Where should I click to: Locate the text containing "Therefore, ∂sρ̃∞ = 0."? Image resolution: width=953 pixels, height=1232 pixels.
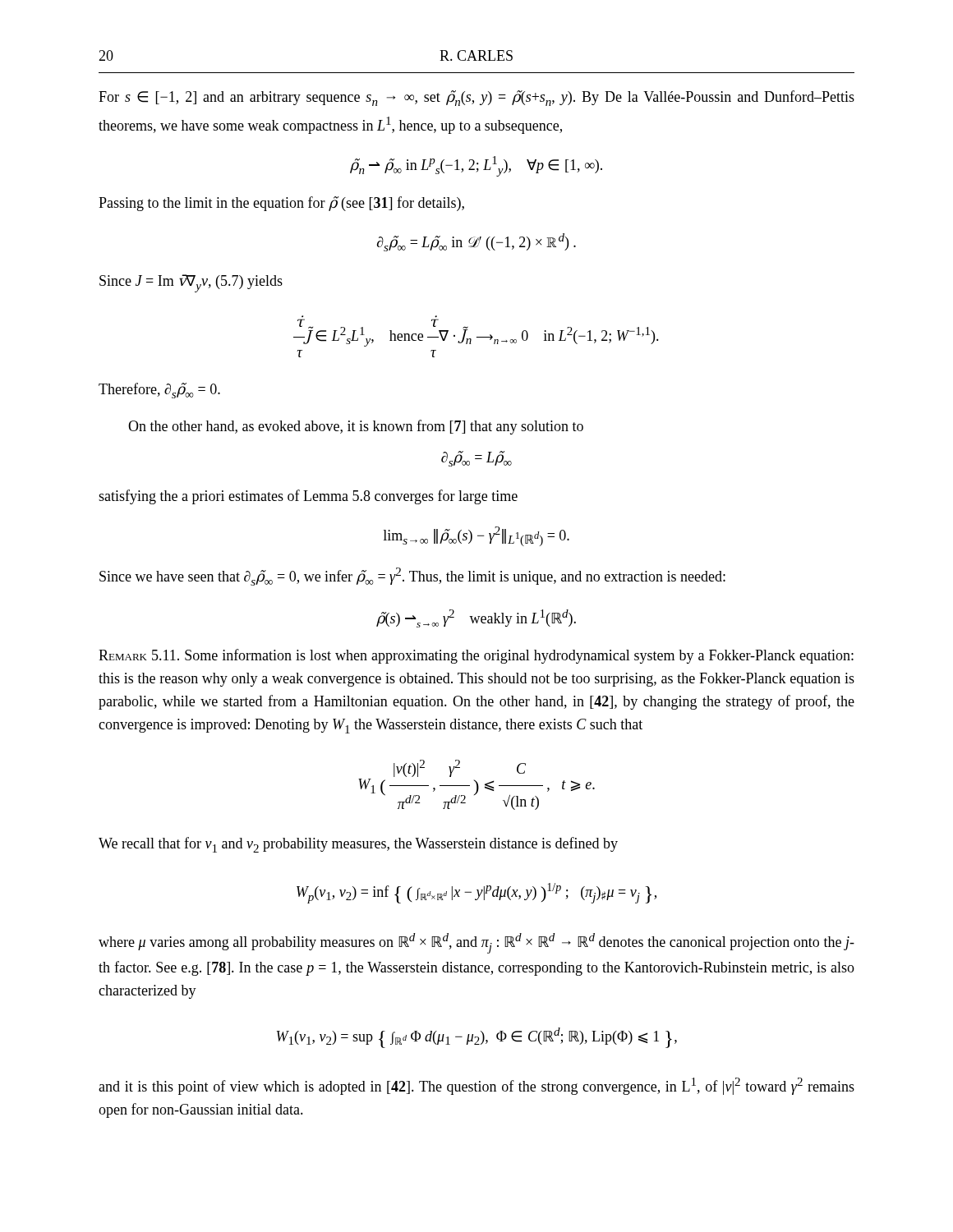[x=159, y=391]
